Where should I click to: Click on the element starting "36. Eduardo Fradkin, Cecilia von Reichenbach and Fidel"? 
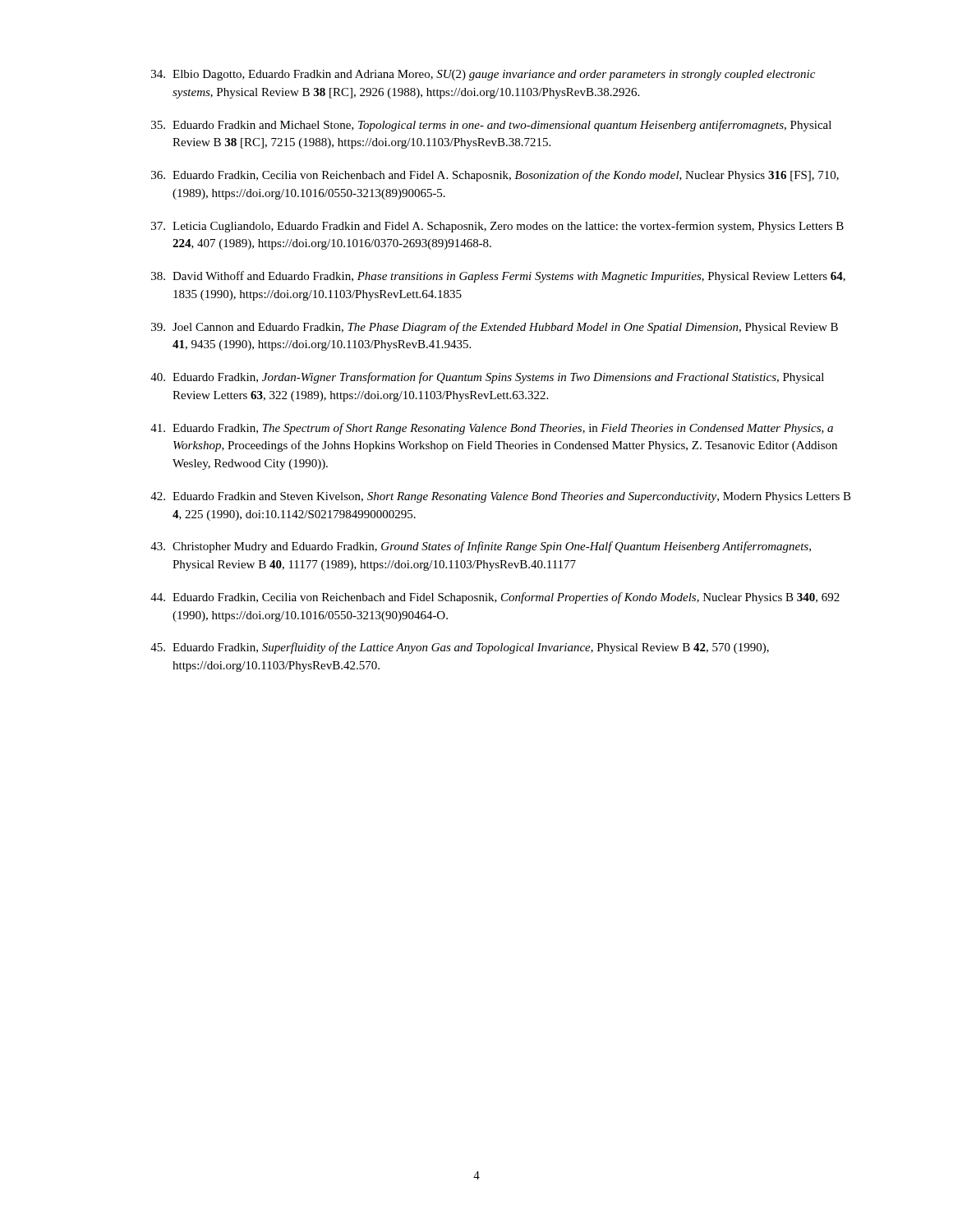[x=493, y=185]
